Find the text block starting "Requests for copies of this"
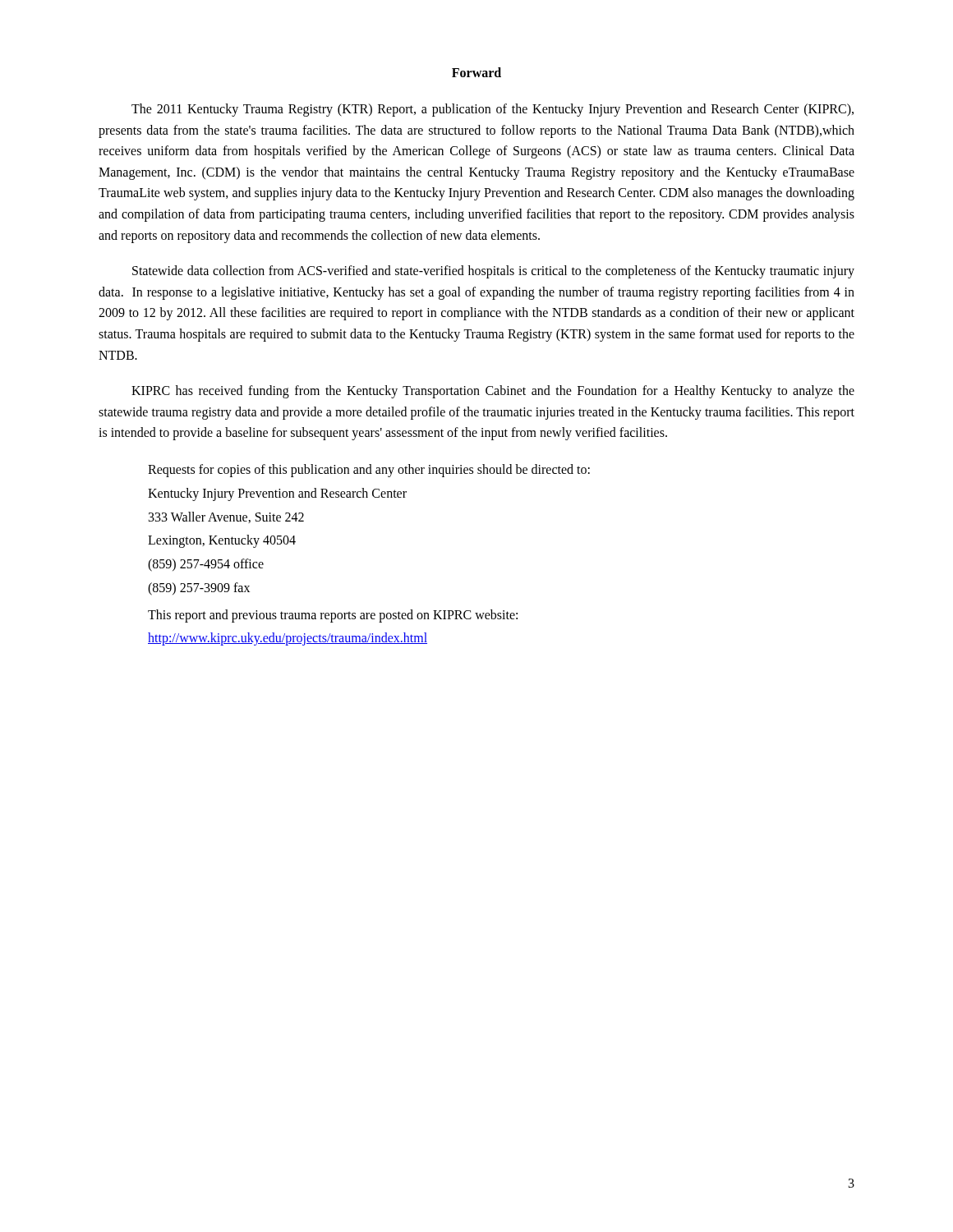This screenshot has height=1232, width=953. [x=369, y=469]
